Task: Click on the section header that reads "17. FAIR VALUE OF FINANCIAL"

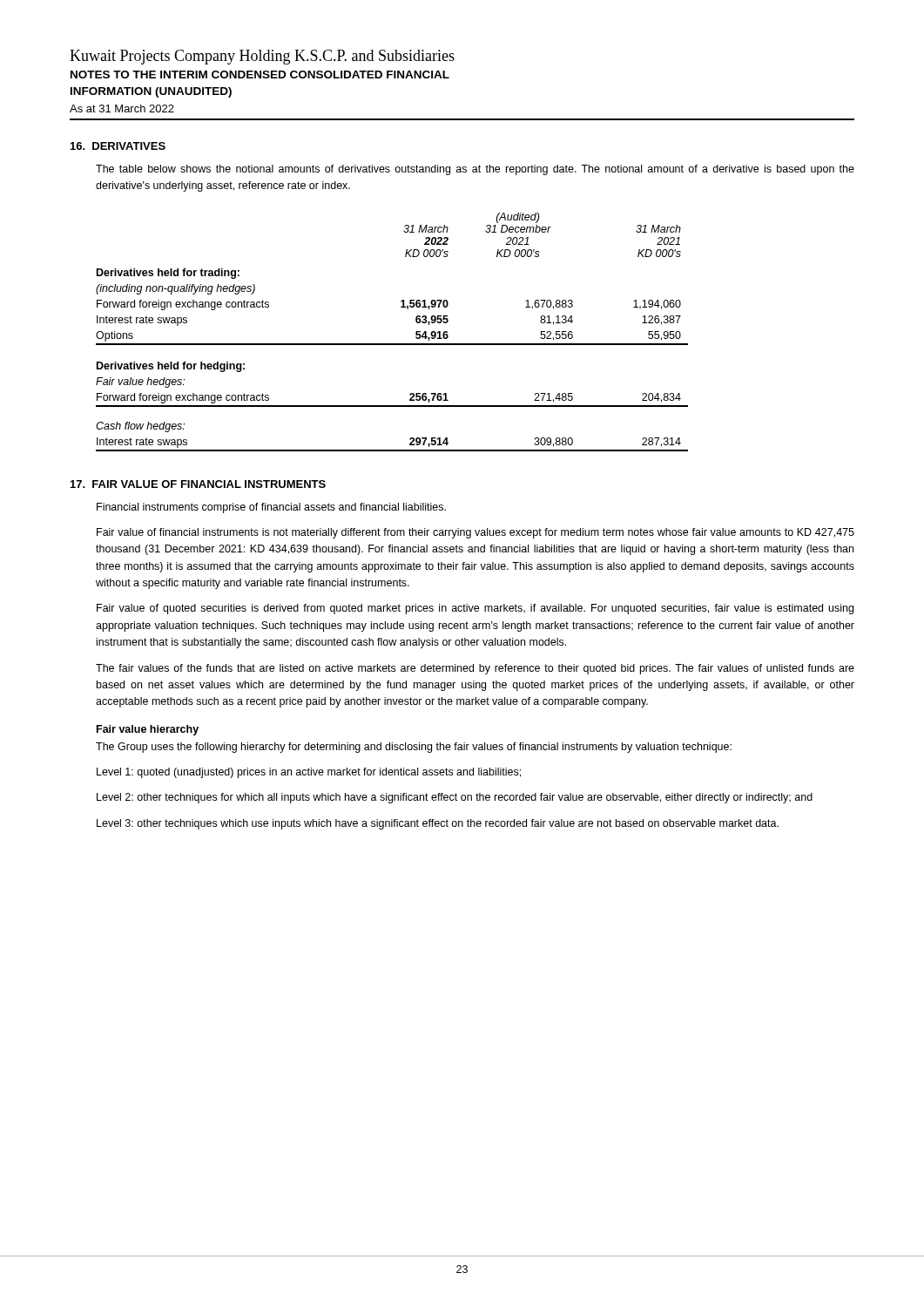Action: (x=198, y=484)
